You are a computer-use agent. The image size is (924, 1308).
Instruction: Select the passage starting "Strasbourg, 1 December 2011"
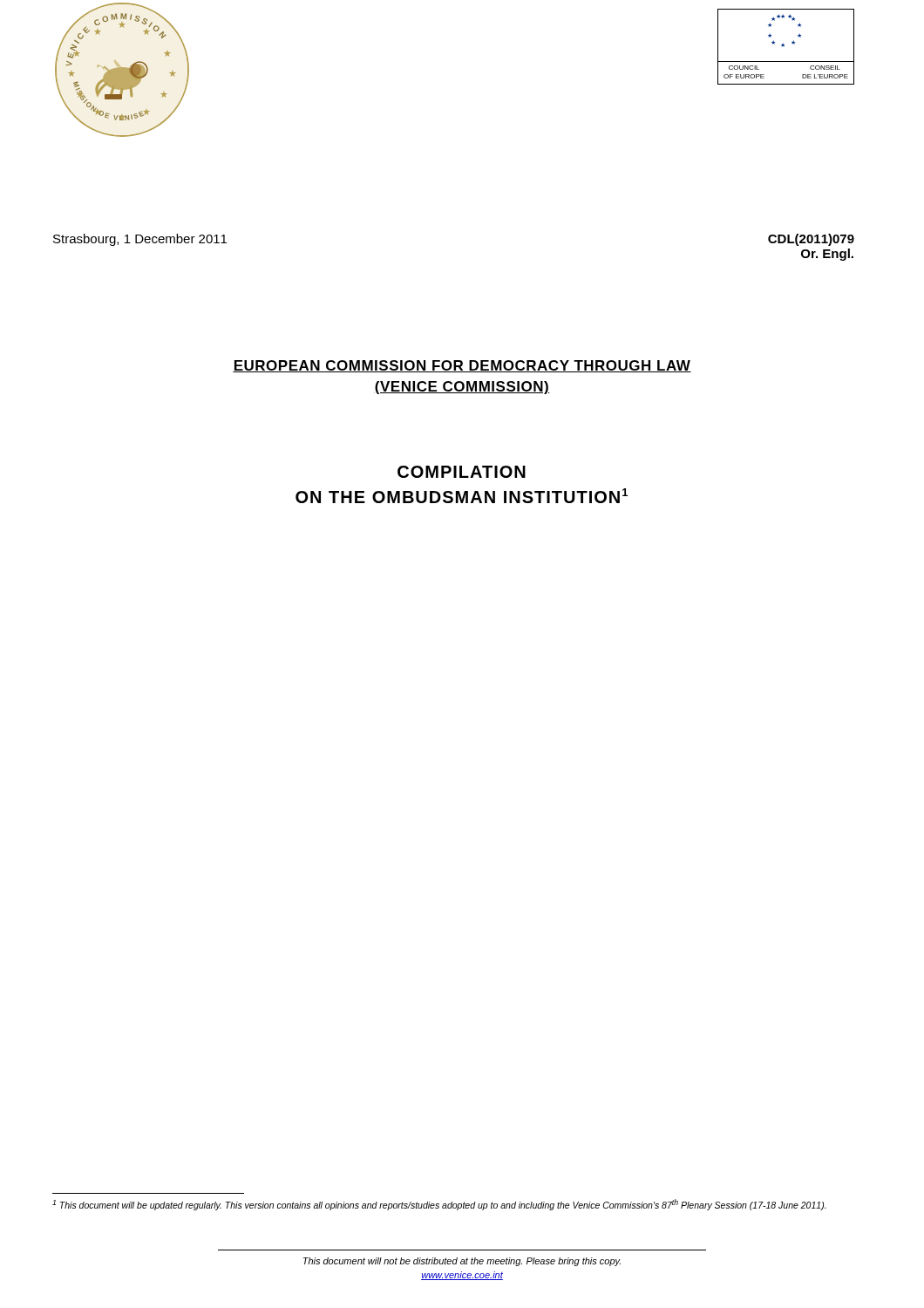tap(140, 239)
